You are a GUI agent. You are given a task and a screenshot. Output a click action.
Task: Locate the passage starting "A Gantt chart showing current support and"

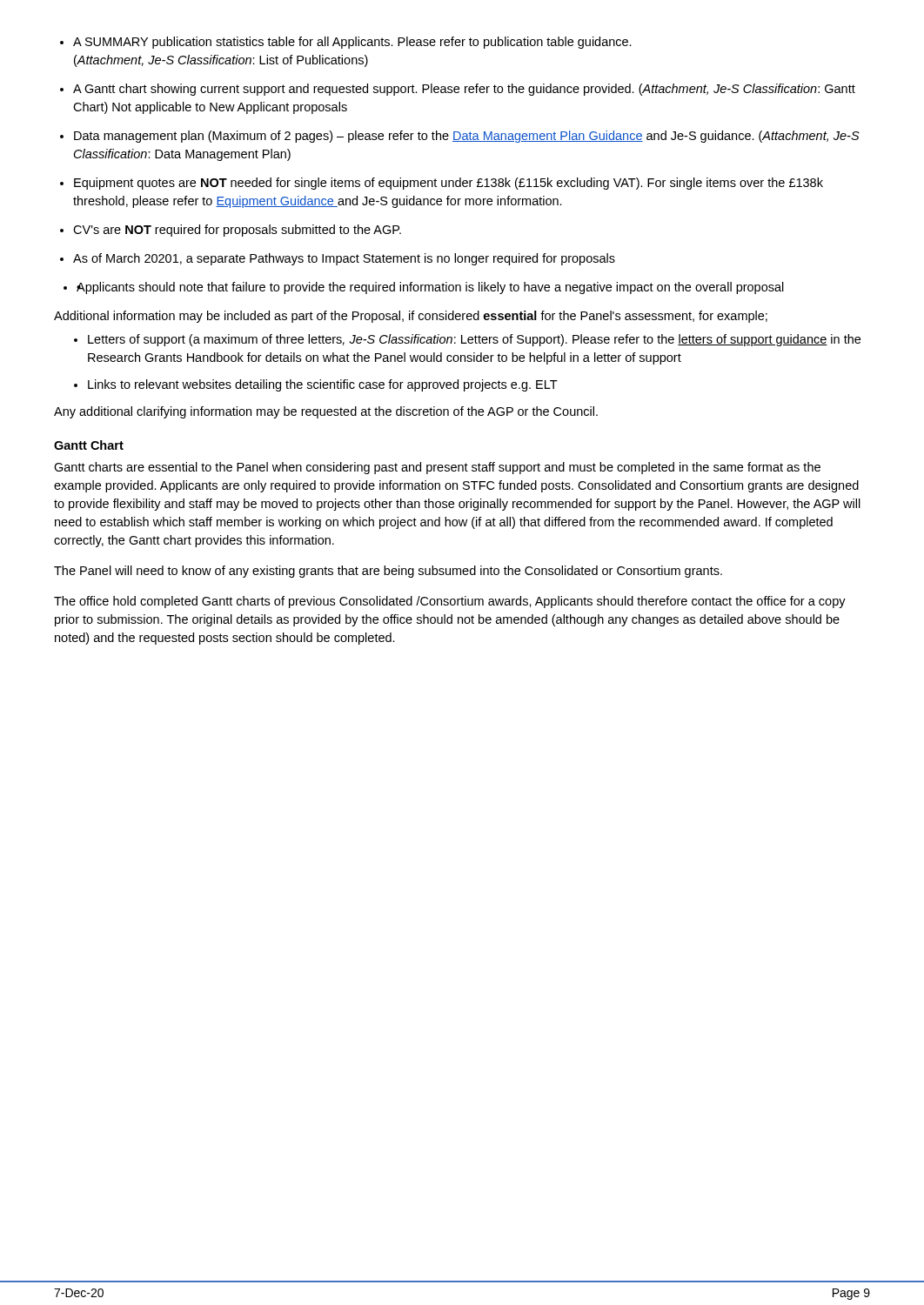coord(462,98)
